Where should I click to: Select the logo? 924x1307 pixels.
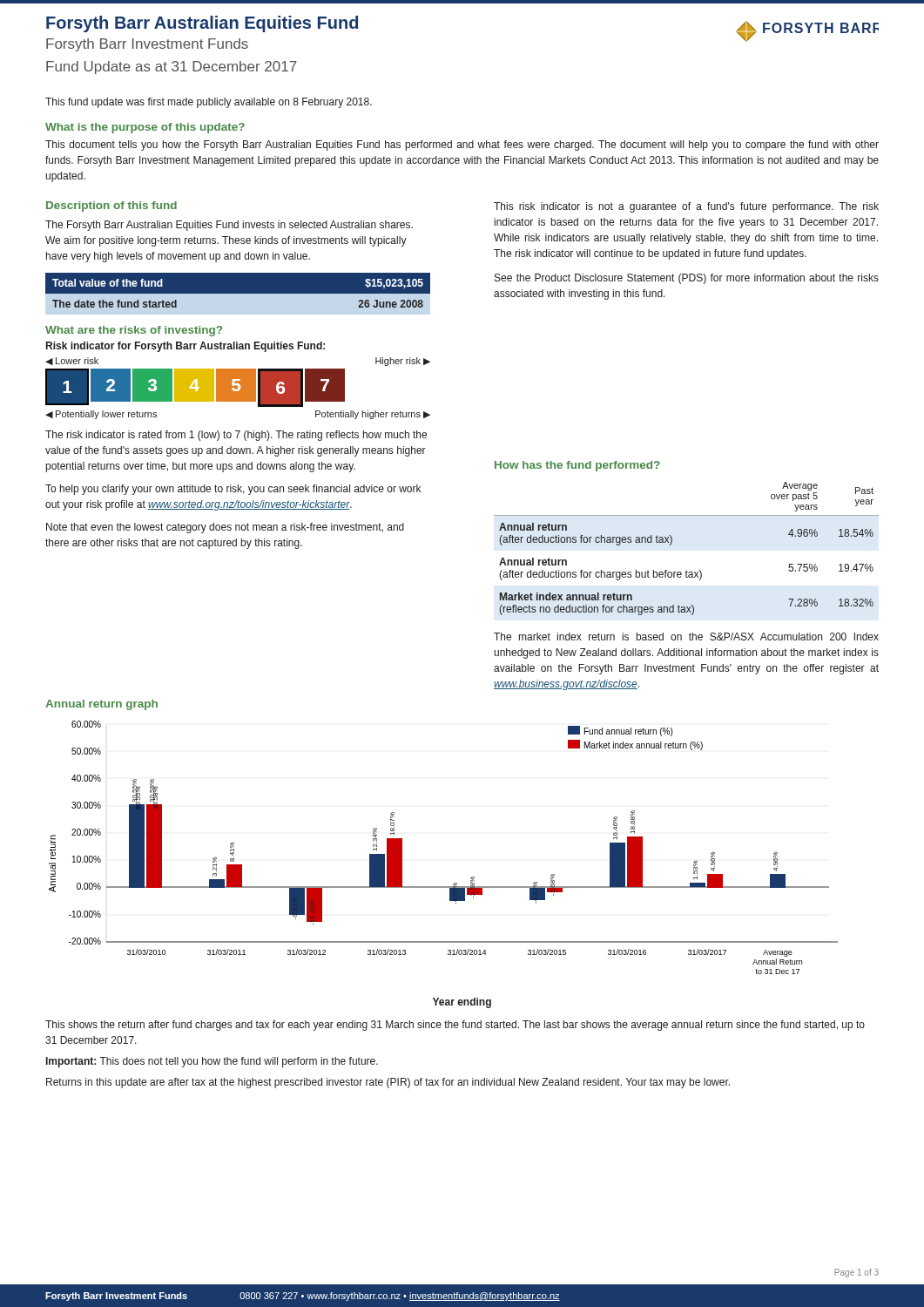(x=805, y=41)
